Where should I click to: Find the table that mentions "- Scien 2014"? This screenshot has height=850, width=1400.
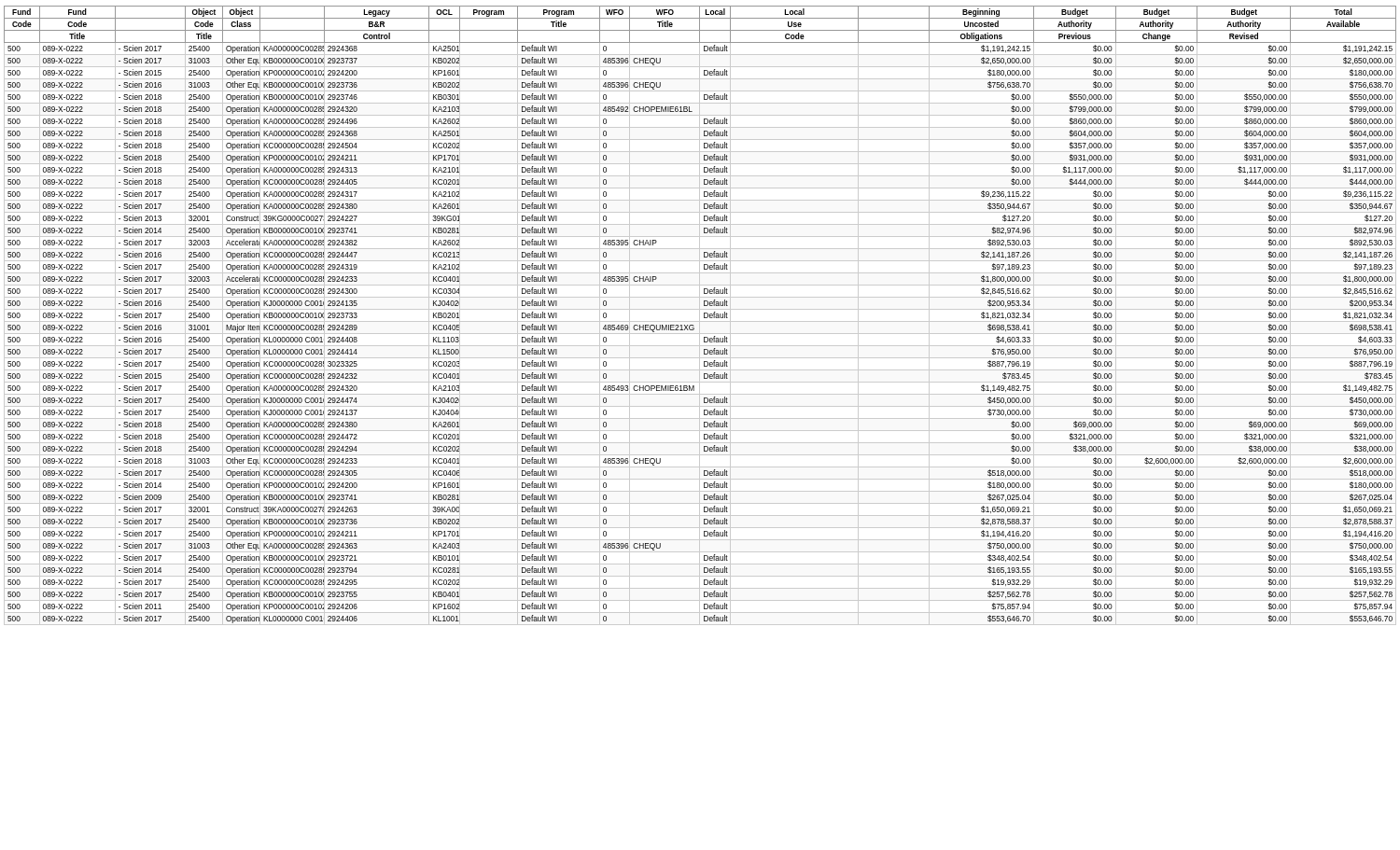(700, 315)
